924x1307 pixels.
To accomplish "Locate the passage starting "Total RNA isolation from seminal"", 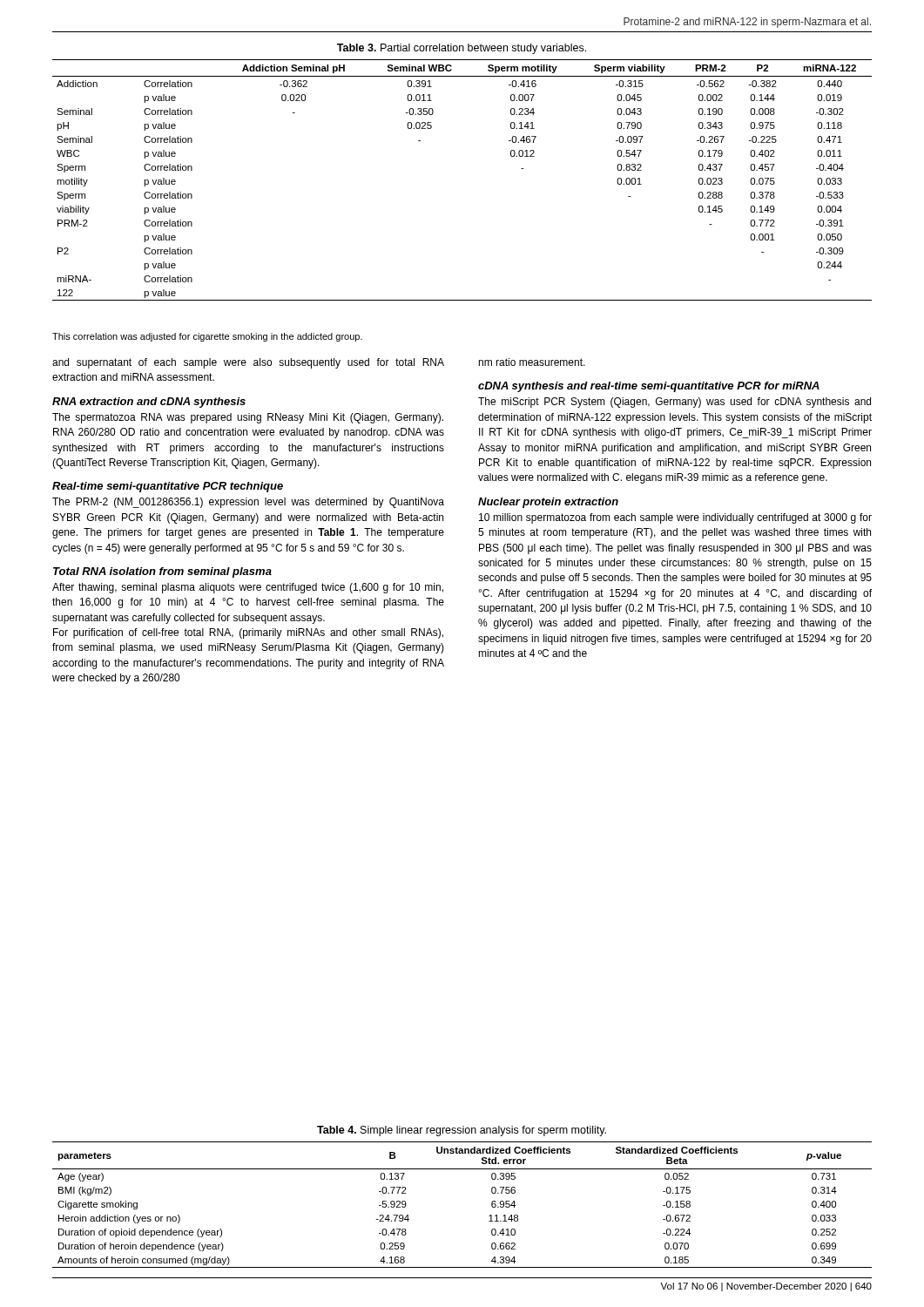I will [x=162, y=571].
